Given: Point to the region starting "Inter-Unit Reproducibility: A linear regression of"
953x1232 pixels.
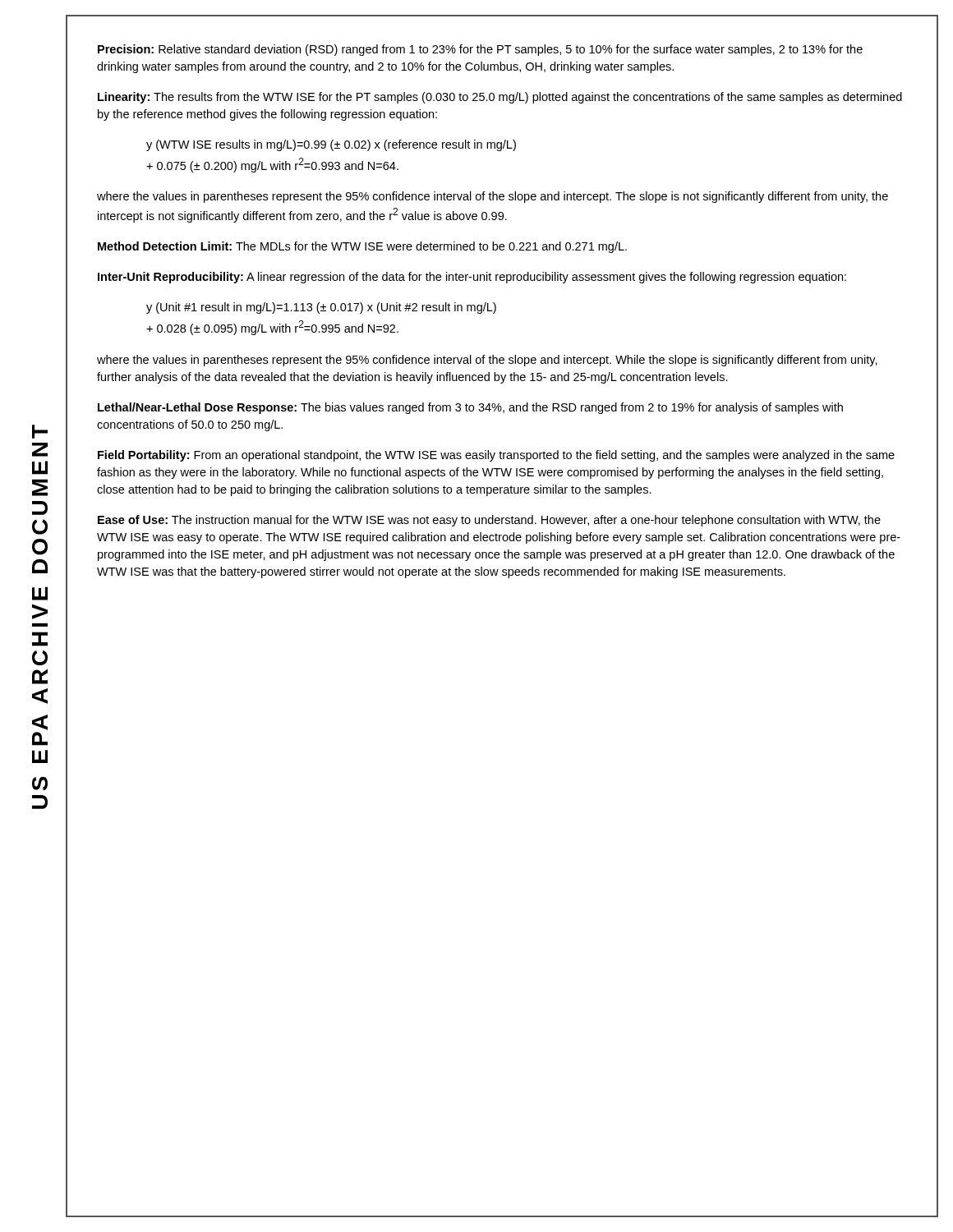Looking at the screenshot, I should tap(472, 277).
